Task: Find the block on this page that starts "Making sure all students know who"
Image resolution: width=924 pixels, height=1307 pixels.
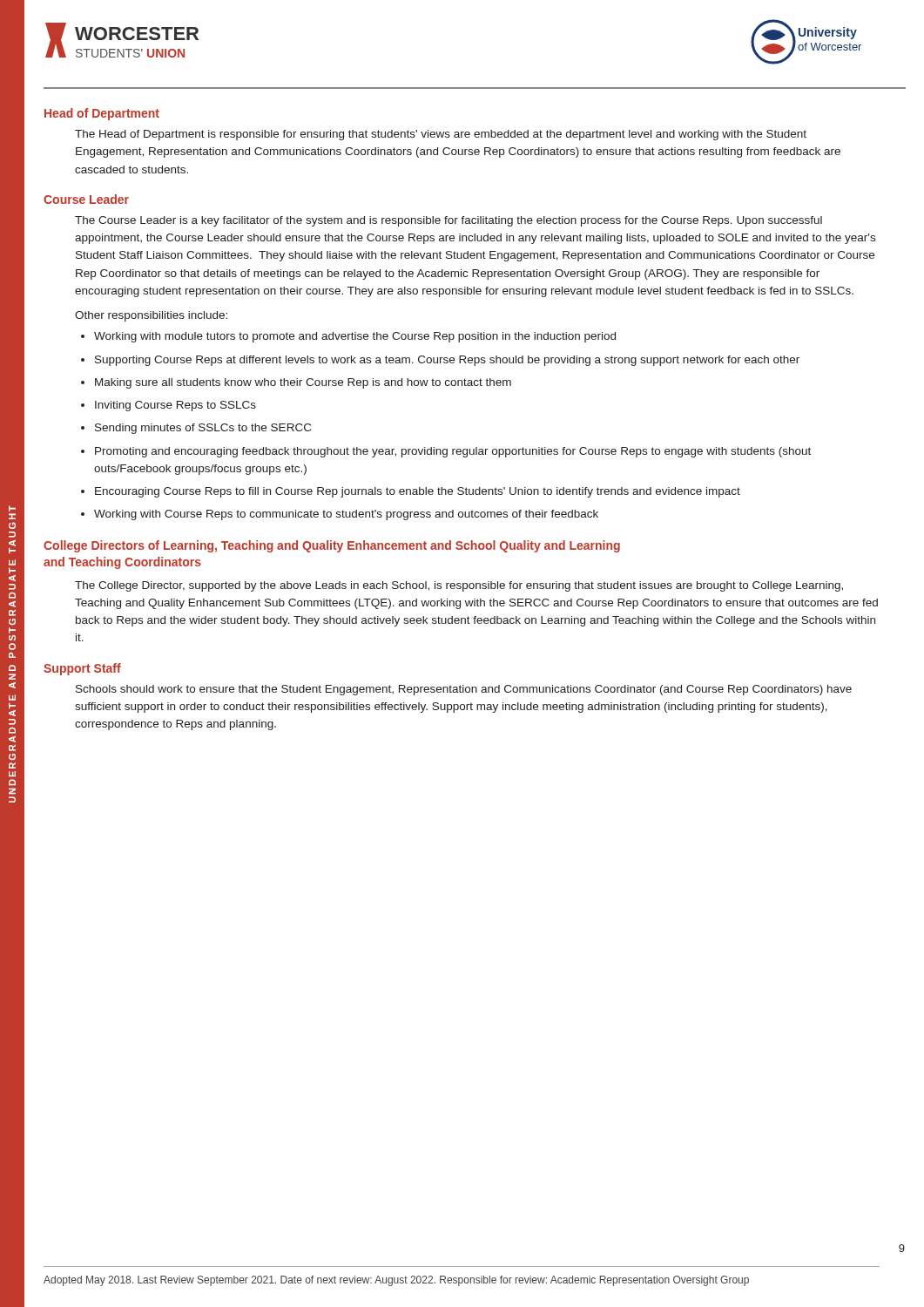Action: (303, 382)
